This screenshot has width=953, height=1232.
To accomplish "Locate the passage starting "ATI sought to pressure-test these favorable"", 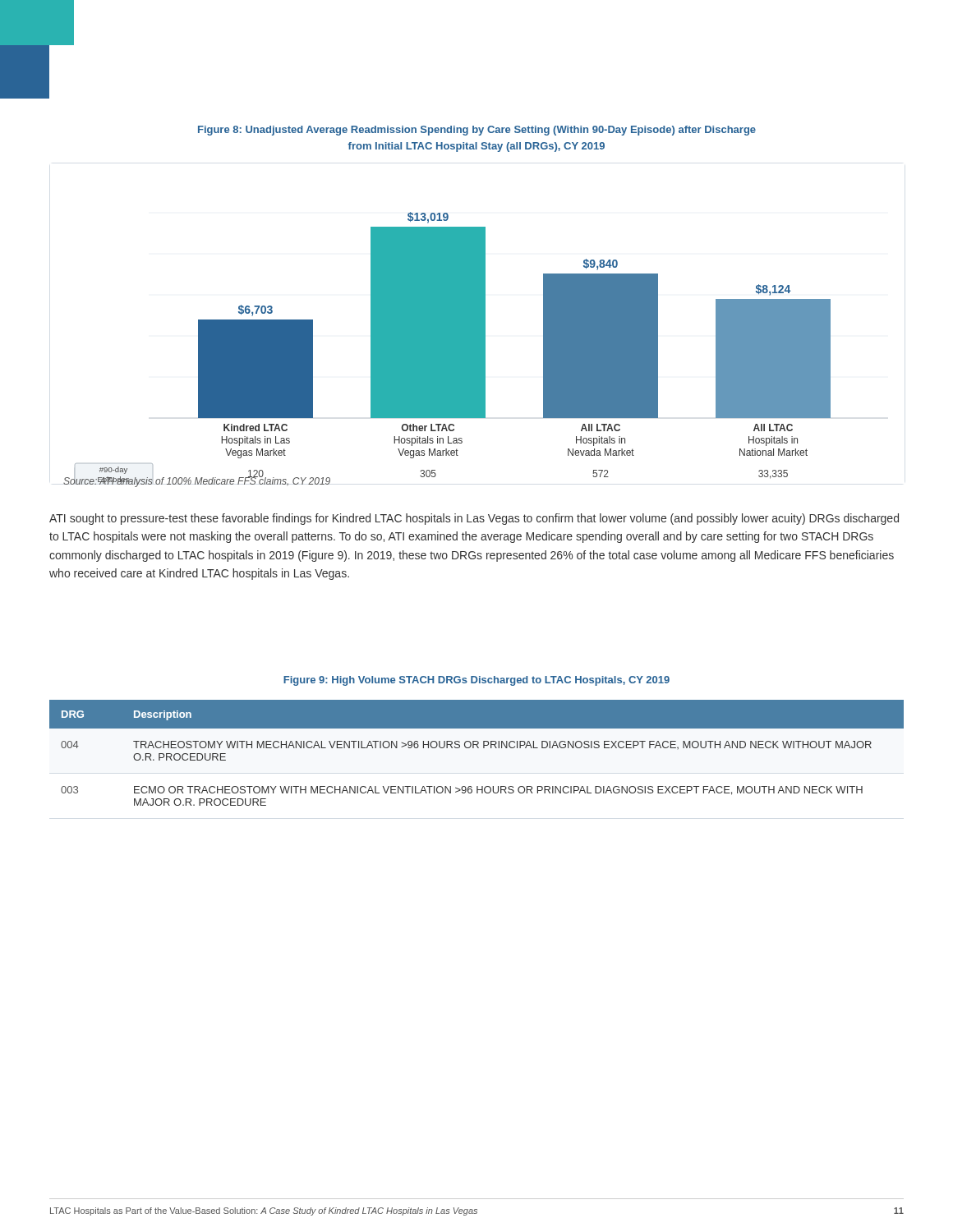I will [474, 546].
